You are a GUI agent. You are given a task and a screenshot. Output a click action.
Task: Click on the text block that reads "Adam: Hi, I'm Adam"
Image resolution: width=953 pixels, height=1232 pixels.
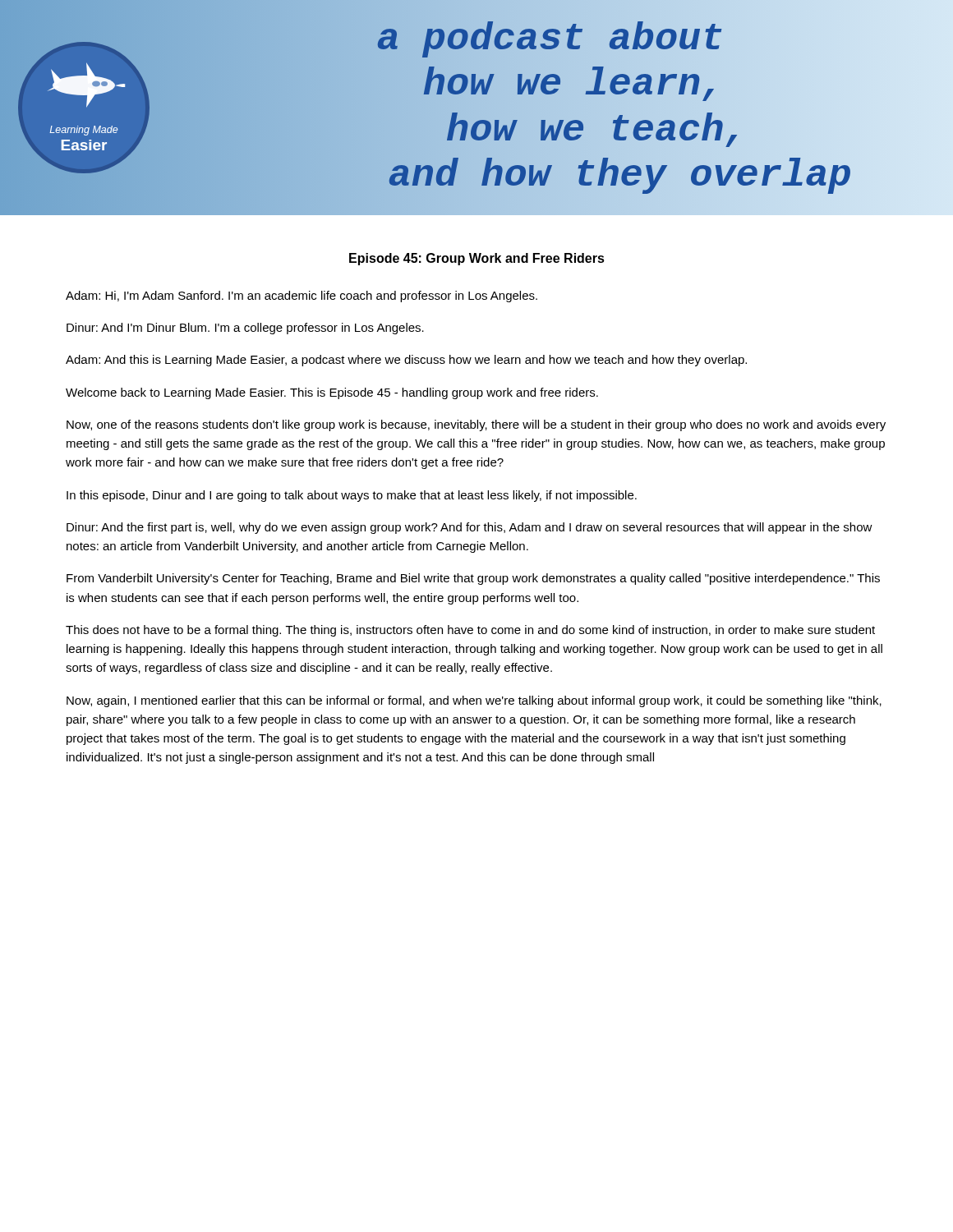302,295
